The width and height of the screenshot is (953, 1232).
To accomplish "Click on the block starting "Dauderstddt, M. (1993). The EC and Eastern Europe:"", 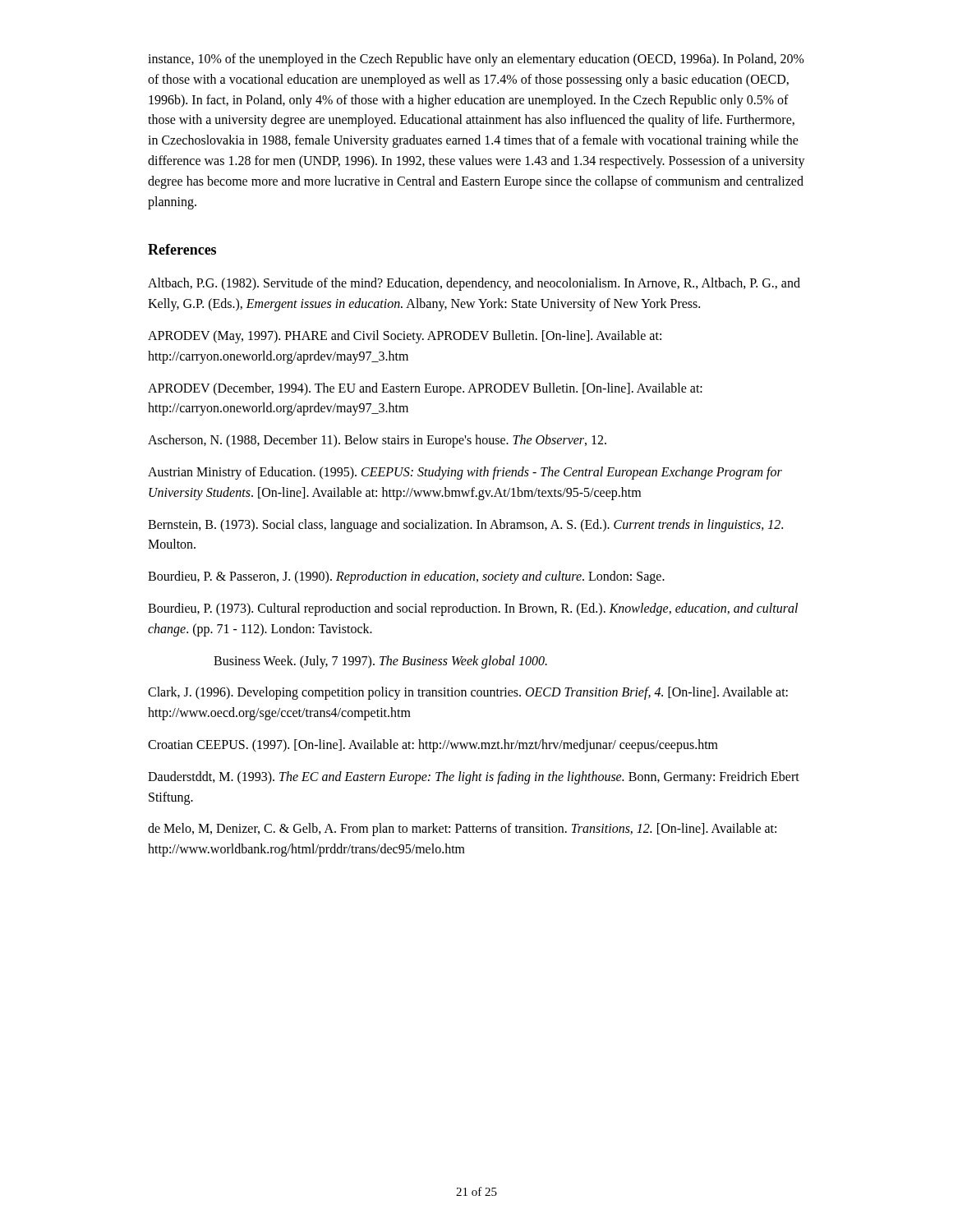I will tap(473, 787).
